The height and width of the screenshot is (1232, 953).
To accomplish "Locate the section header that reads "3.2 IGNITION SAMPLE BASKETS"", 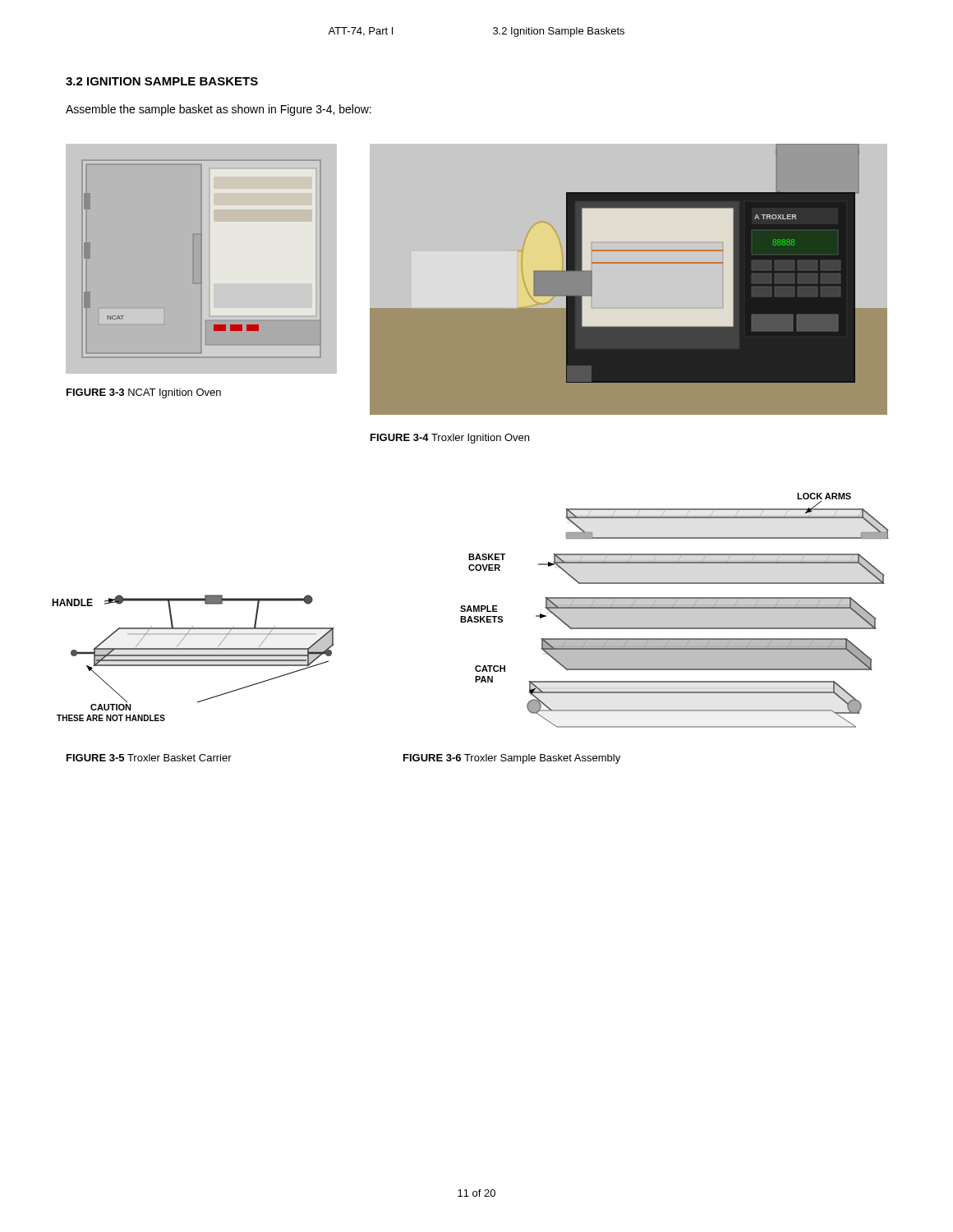I will point(162,81).
